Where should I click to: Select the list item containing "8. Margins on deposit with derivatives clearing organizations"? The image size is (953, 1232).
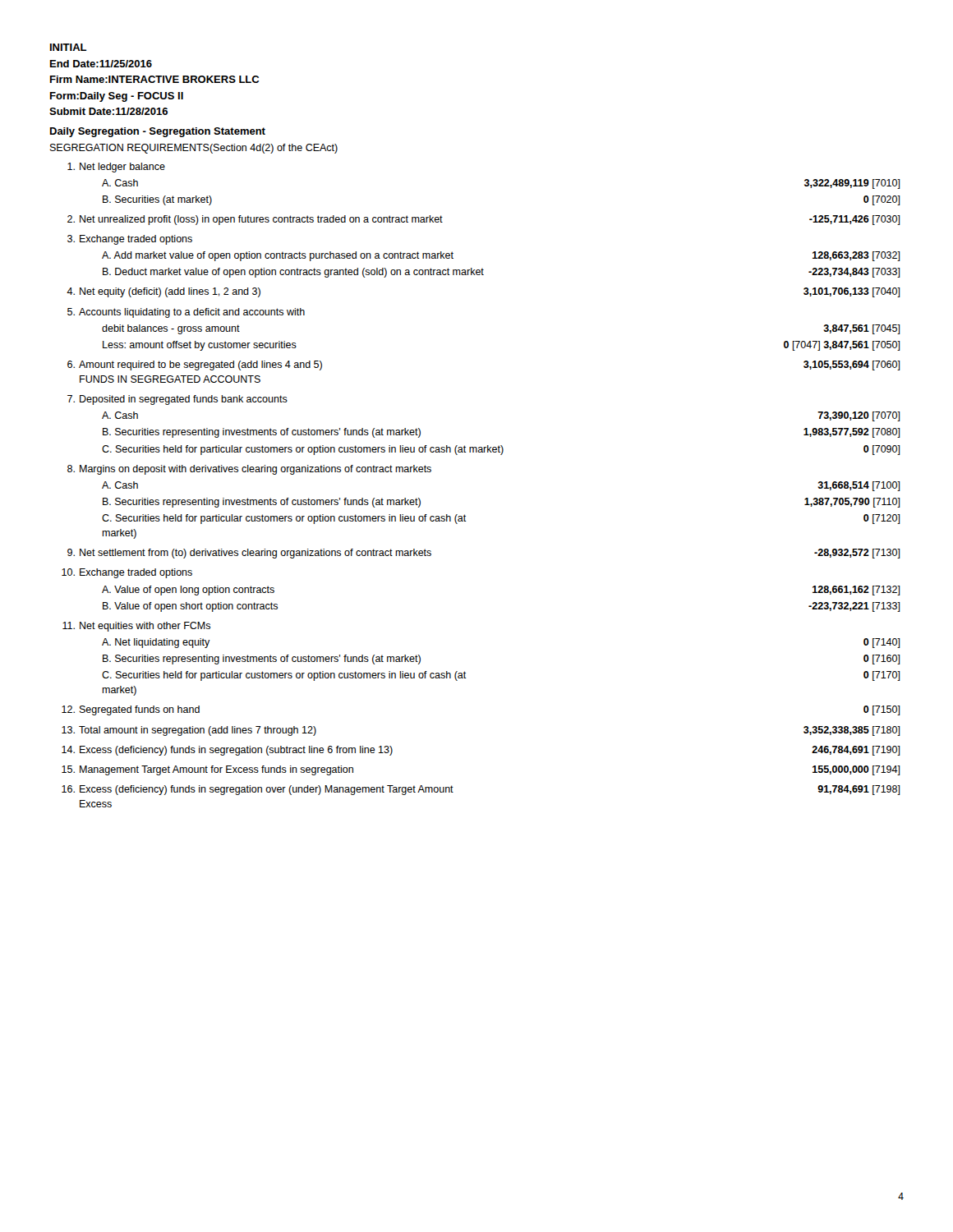point(249,470)
